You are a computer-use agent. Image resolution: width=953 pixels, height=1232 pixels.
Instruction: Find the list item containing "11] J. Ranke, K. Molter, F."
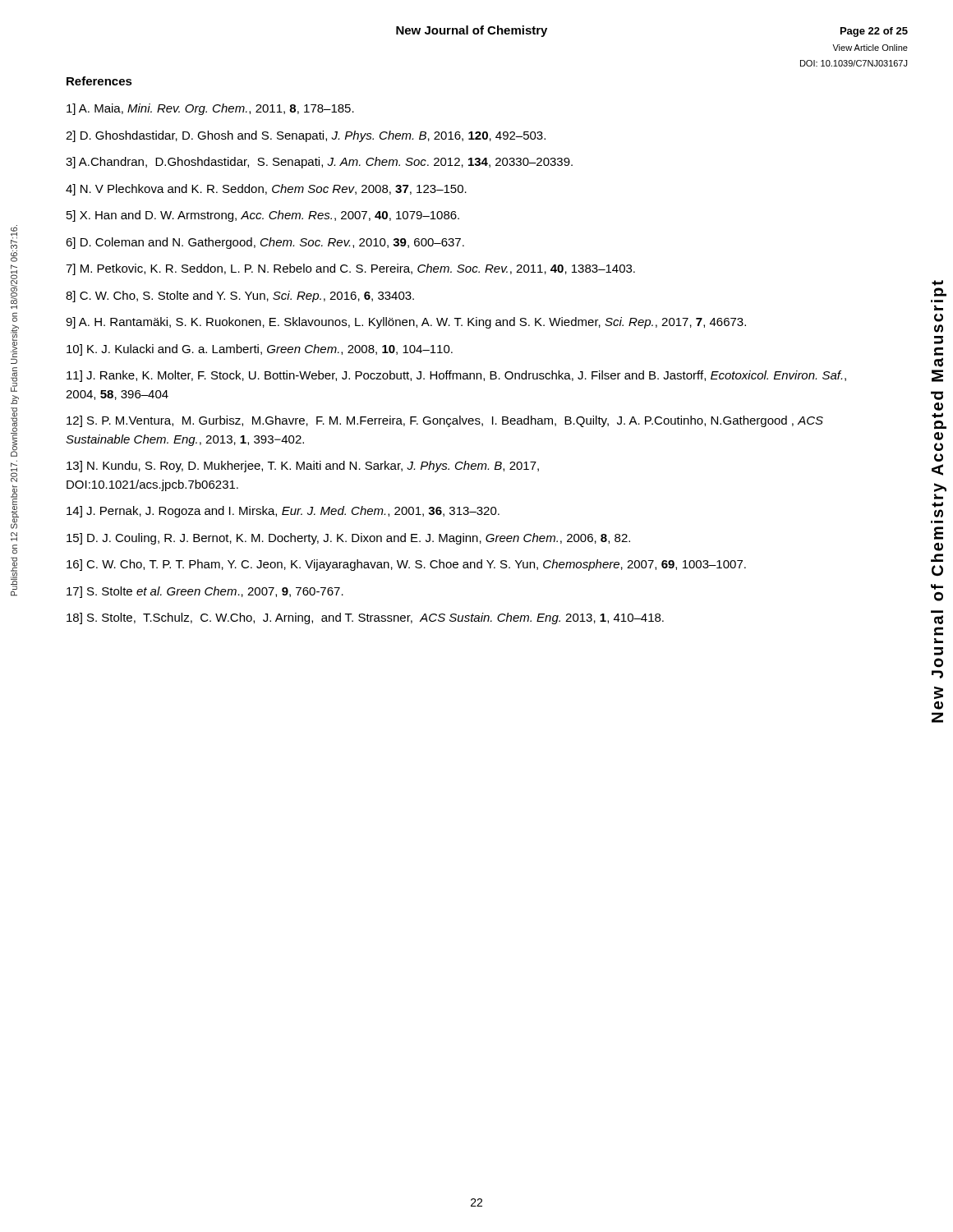pyautogui.click(x=456, y=384)
